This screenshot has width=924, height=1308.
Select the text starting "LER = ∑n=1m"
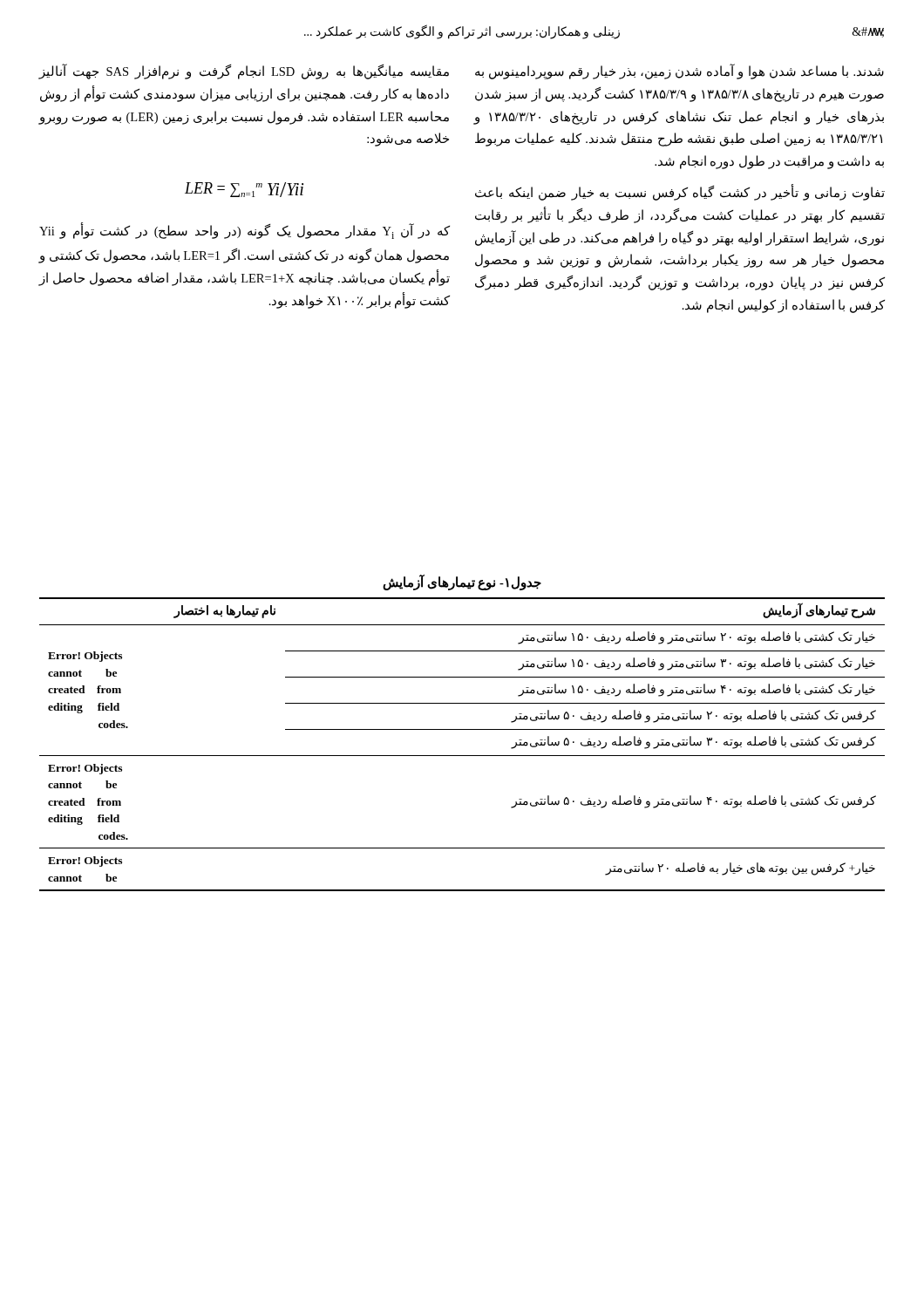click(x=245, y=190)
